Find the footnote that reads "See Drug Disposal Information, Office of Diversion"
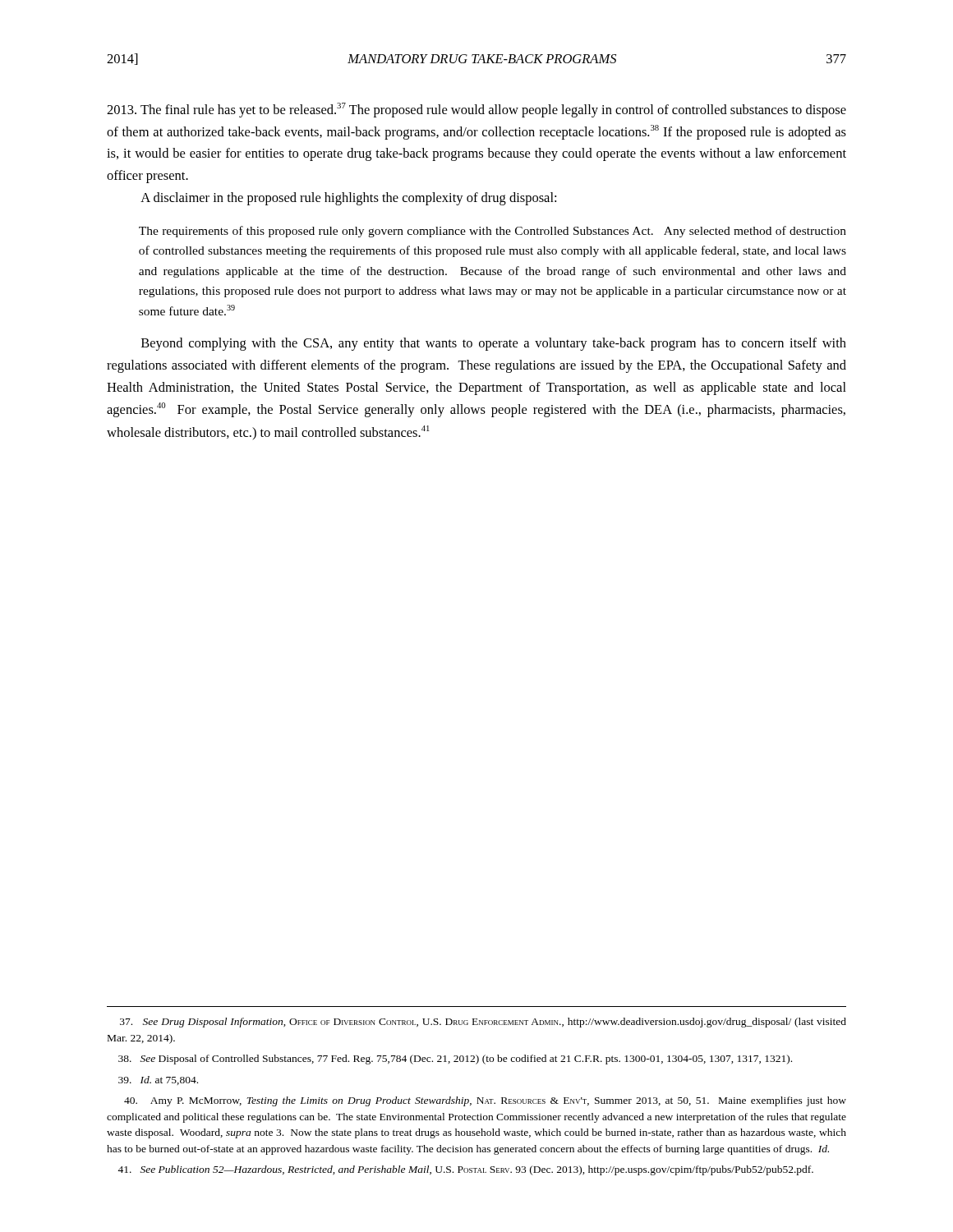The image size is (953, 1232). (x=476, y=1029)
